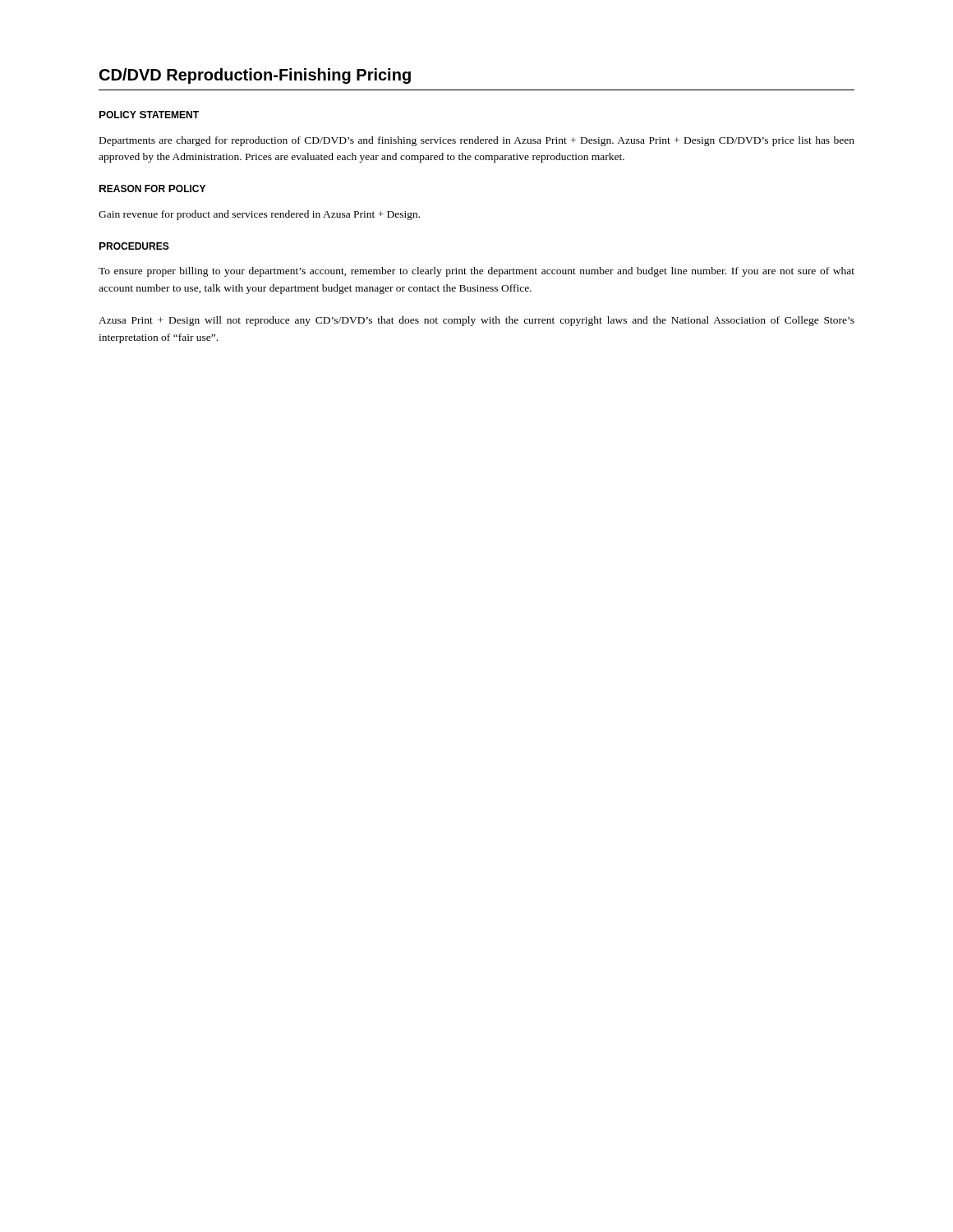Image resolution: width=953 pixels, height=1232 pixels.
Task: Locate the block starting "POLICY STATEMENT"
Action: [149, 115]
